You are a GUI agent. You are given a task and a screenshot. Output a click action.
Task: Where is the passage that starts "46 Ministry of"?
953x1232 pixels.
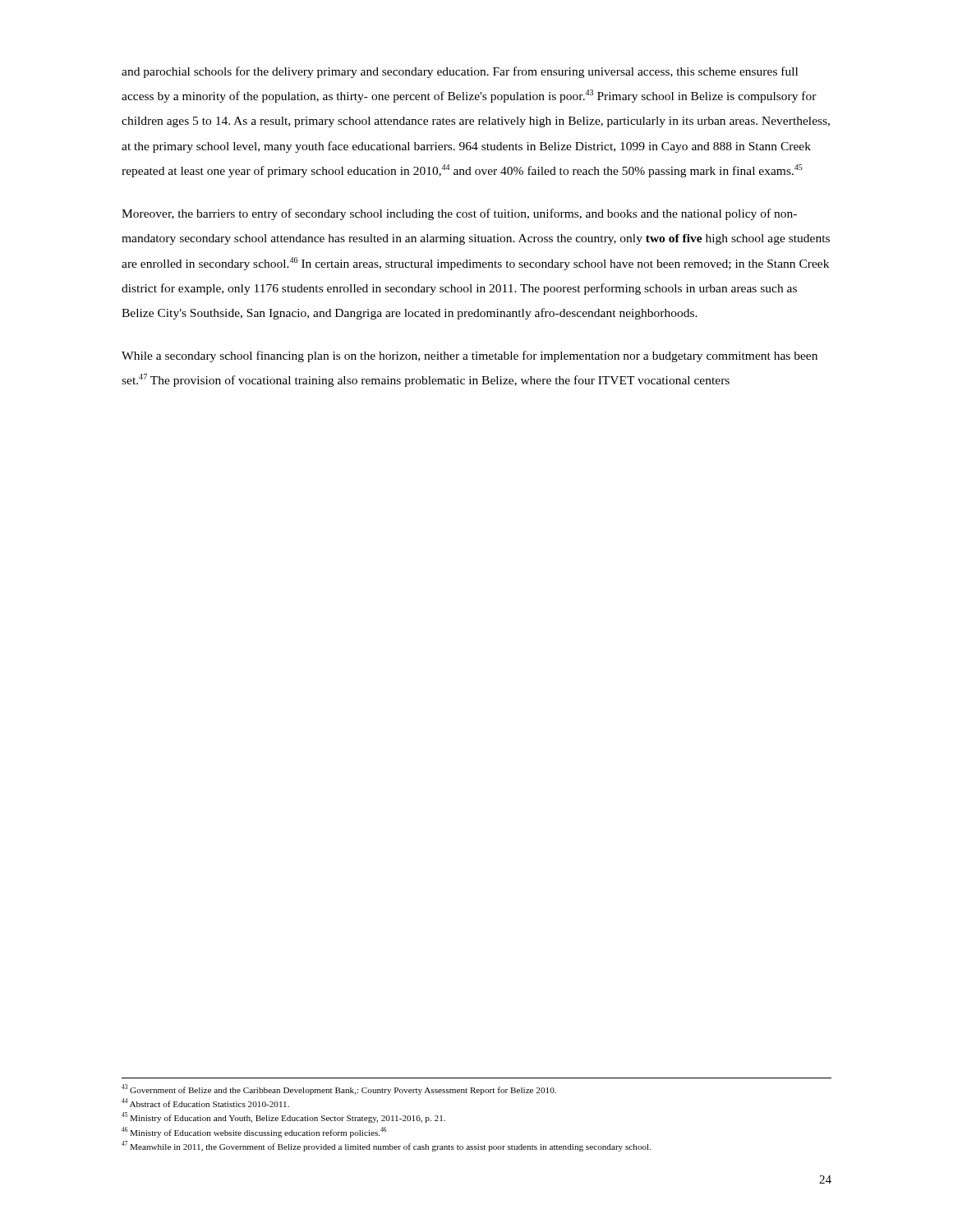click(x=254, y=1132)
